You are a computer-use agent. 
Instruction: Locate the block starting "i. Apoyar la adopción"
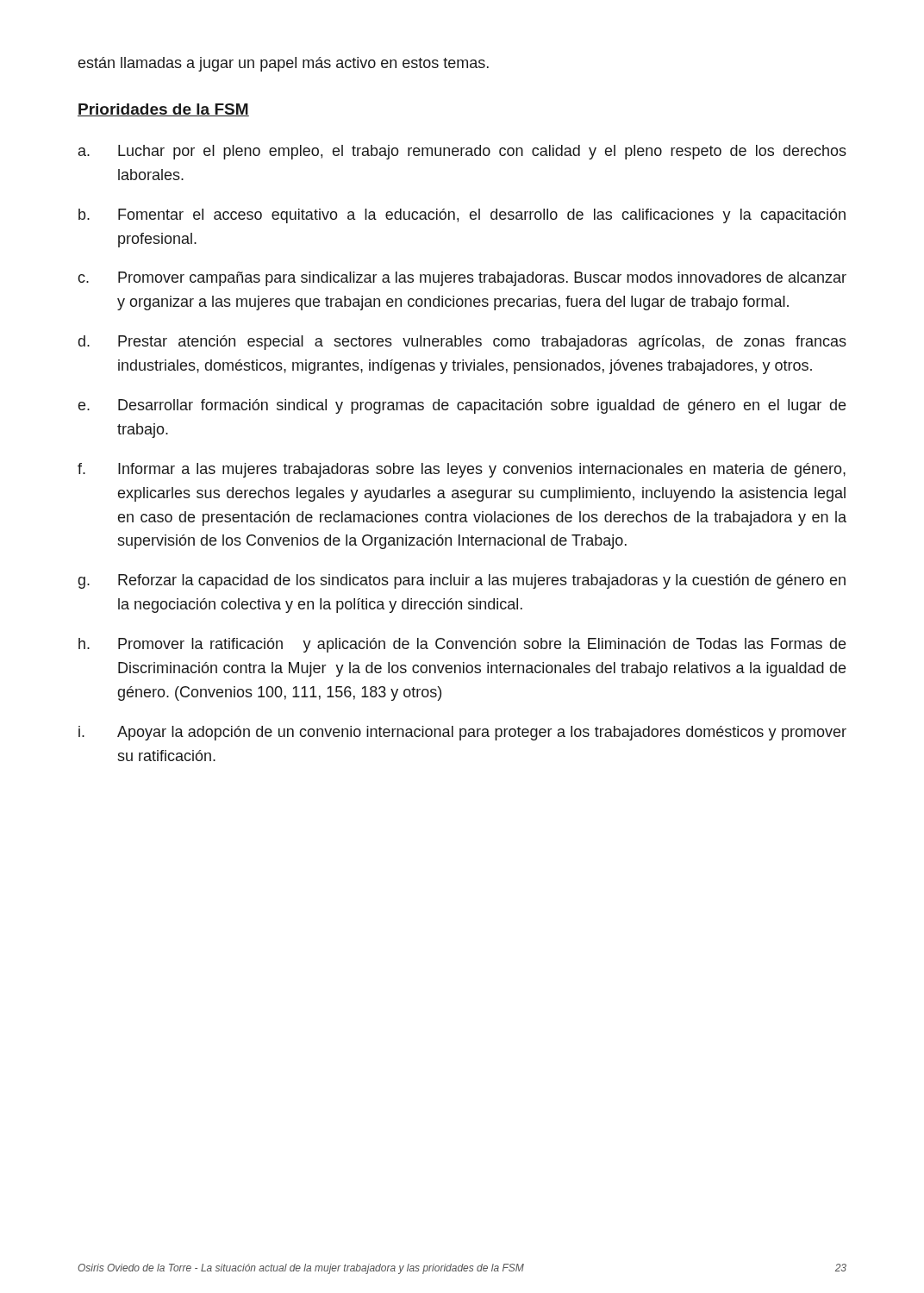point(462,745)
